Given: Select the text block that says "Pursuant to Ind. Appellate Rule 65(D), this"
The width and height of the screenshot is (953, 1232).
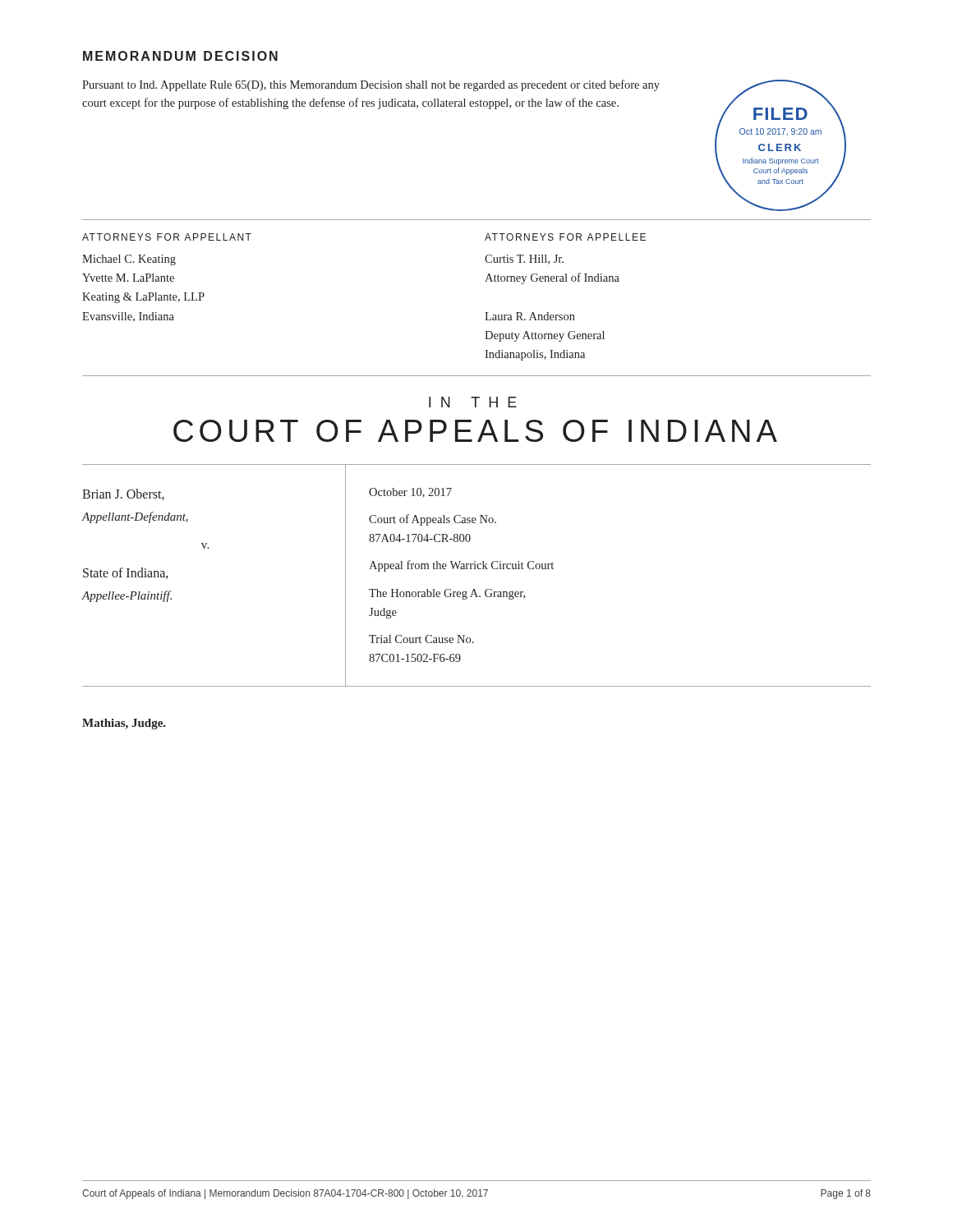Looking at the screenshot, I should (x=371, y=94).
